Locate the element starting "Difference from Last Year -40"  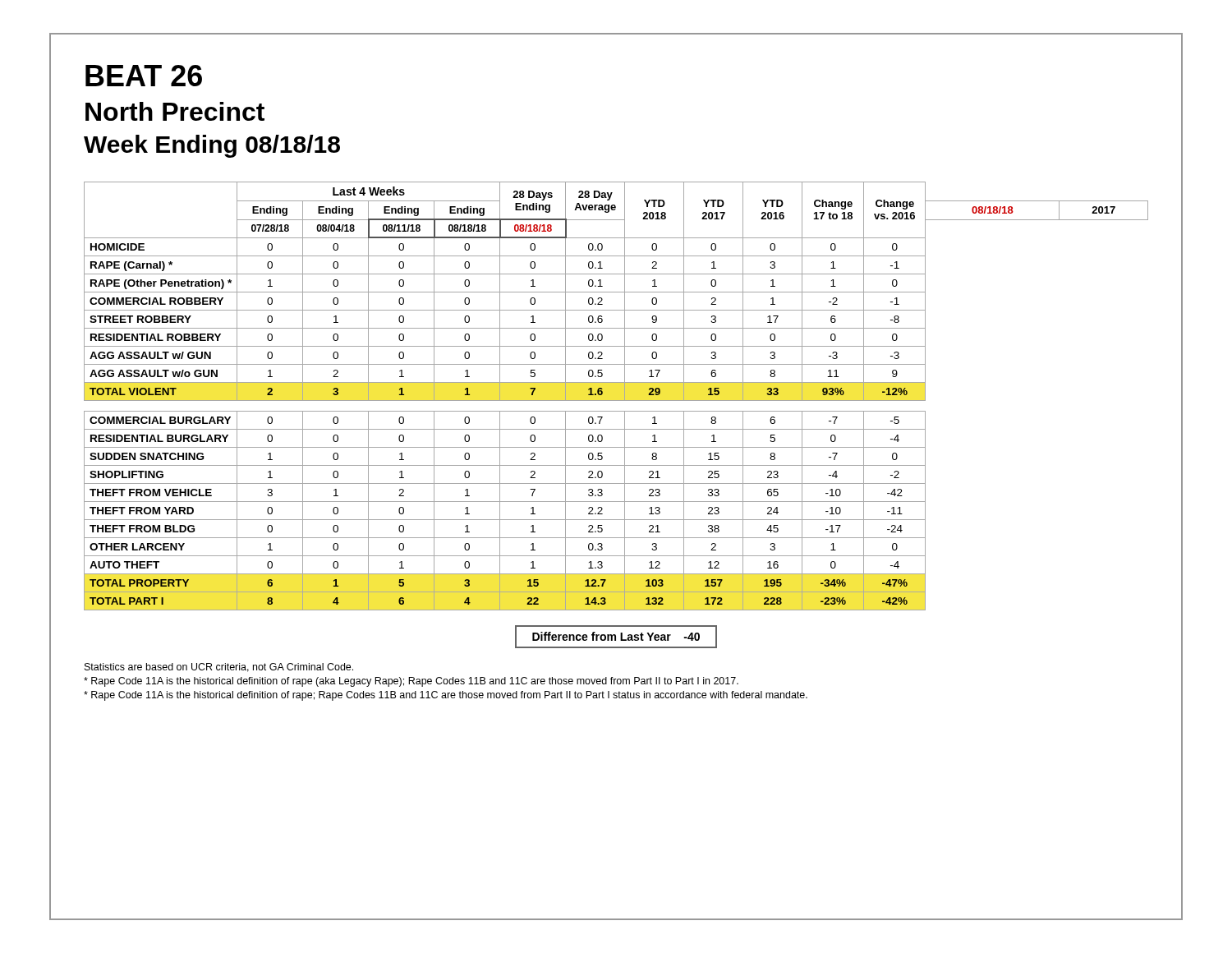pyautogui.click(x=616, y=637)
